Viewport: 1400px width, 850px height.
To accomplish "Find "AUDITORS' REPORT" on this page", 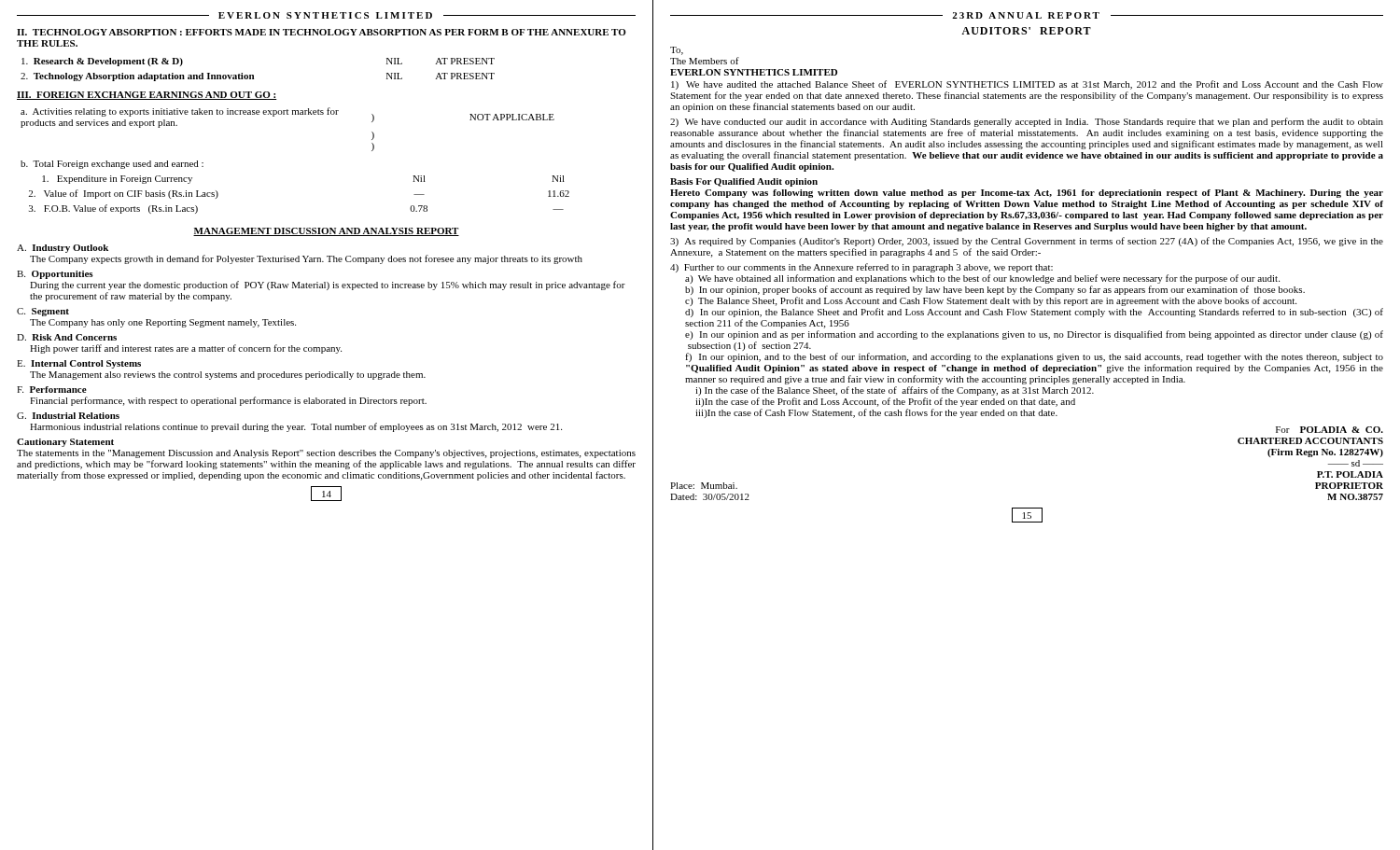I will tap(1027, 31).
